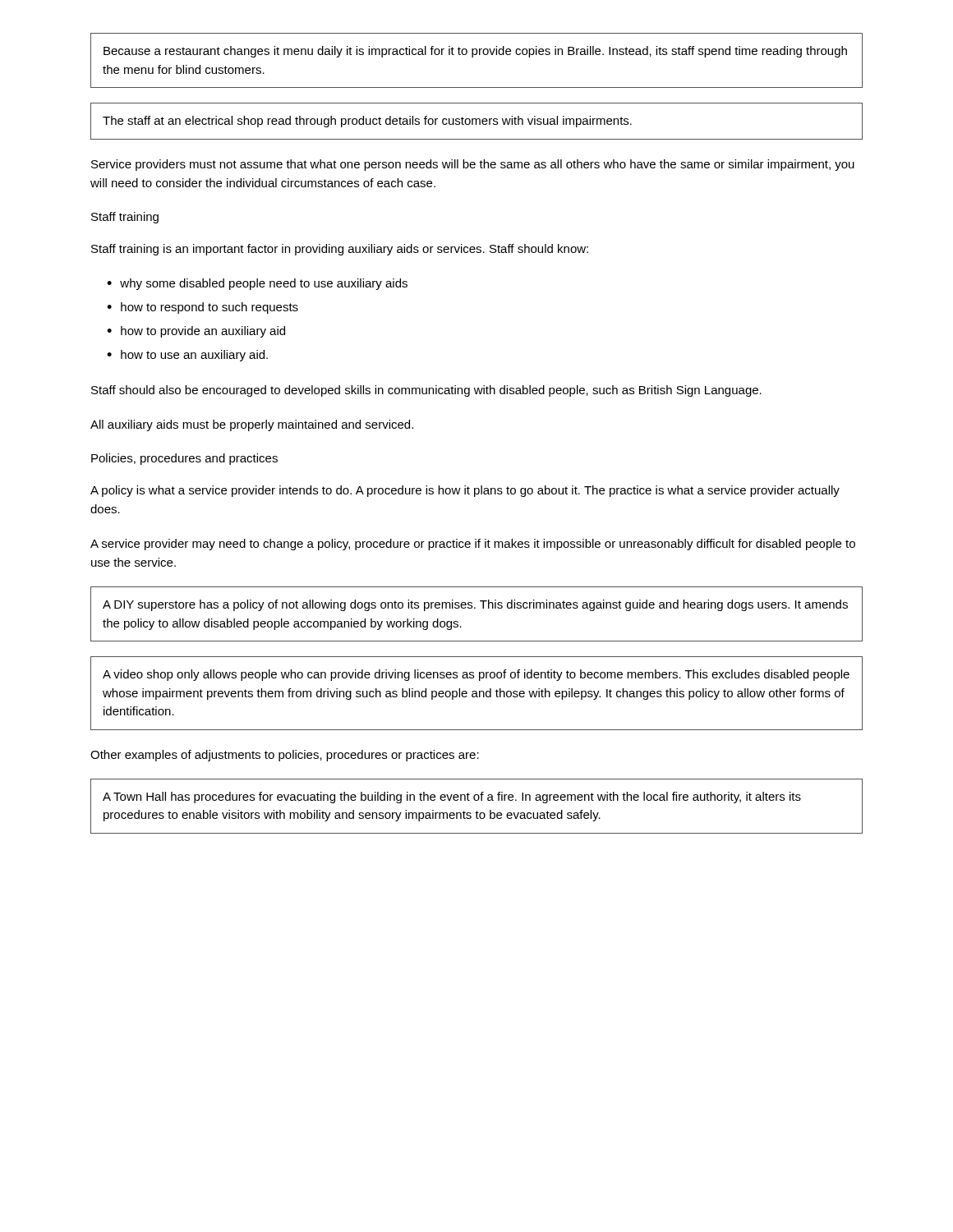Locate the passage starting "• how to provide"
Viewport: 953px width, 1232px height.
click(196, 331)
